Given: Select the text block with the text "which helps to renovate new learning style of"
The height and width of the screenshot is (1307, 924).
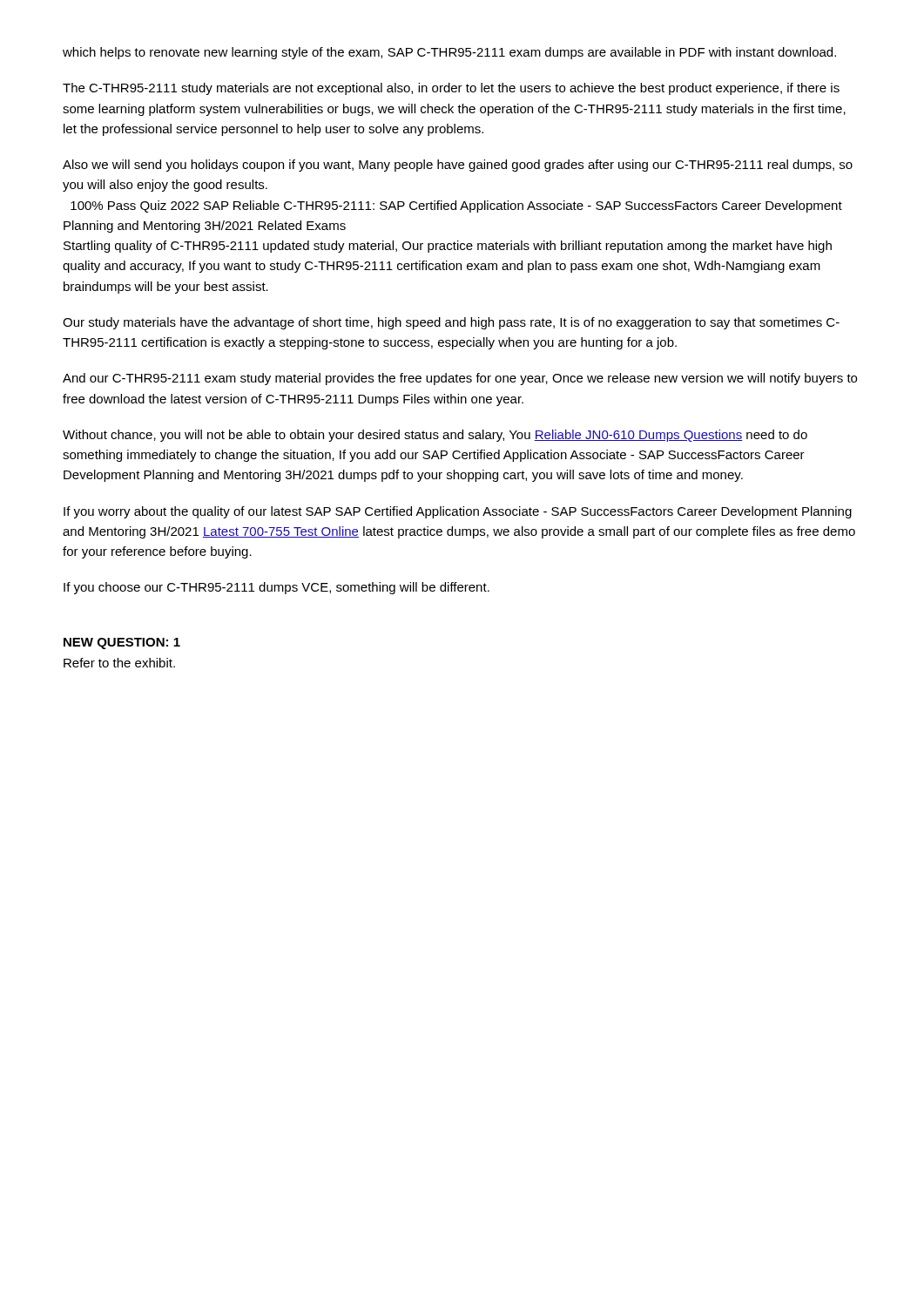Looking at the screenshot, I should click(450, 52).
